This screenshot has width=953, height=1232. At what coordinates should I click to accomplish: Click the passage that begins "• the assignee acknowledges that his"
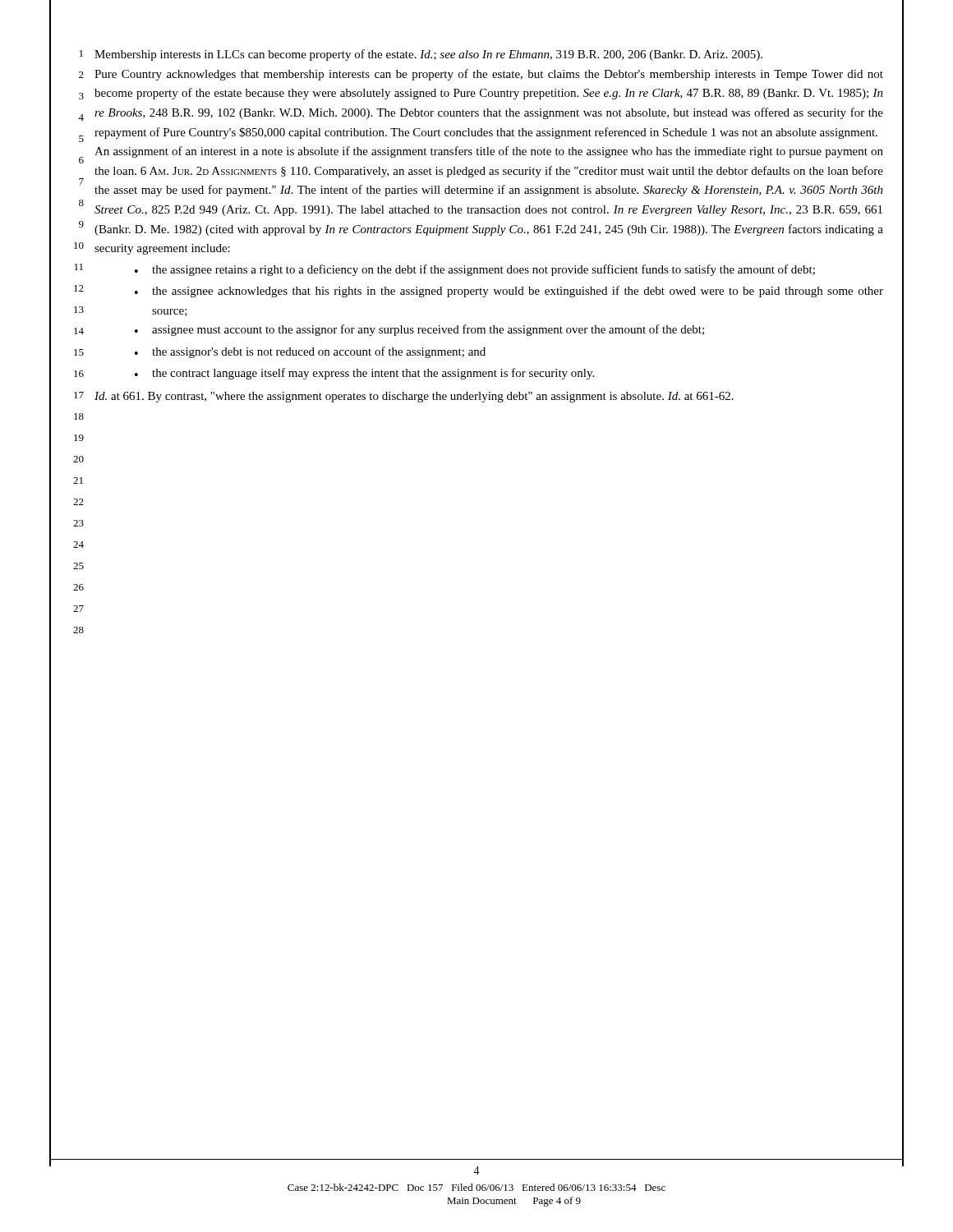click(509, 301)
